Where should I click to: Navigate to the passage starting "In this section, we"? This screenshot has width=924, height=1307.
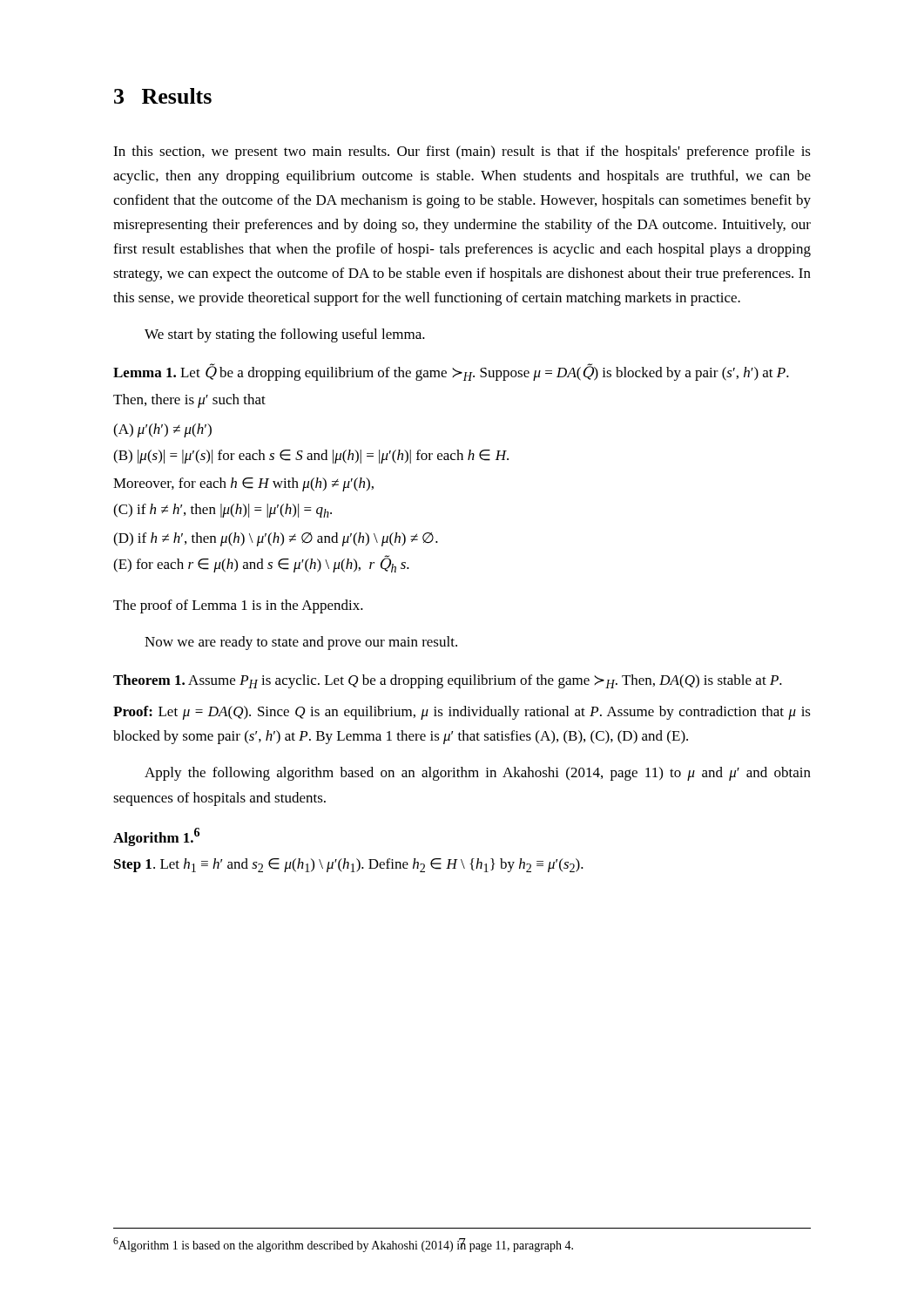click(462, 224)
